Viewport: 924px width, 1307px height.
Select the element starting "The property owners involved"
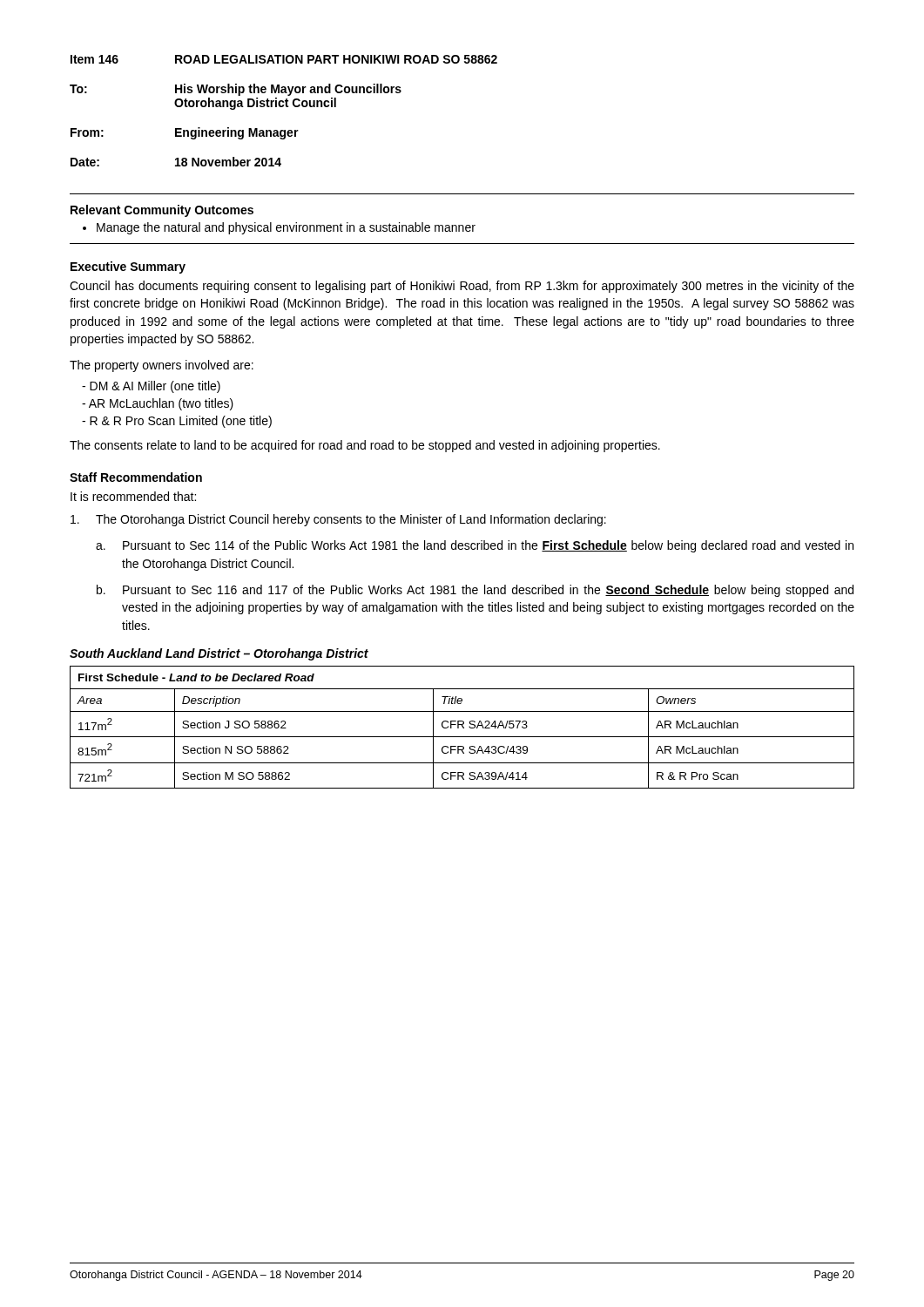tap(162, 365)
